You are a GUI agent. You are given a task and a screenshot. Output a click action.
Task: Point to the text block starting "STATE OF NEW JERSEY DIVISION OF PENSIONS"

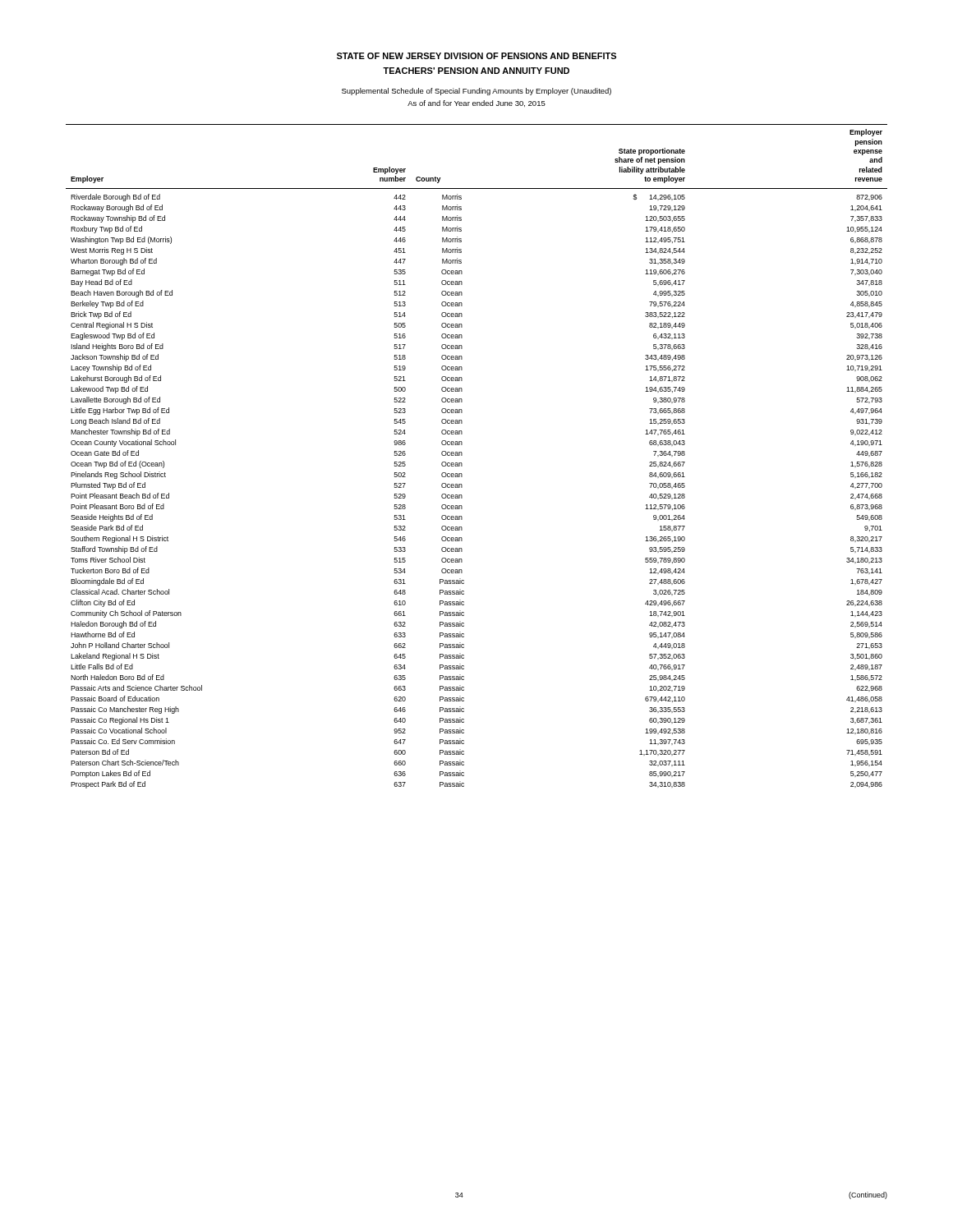(x=476, y=63)
